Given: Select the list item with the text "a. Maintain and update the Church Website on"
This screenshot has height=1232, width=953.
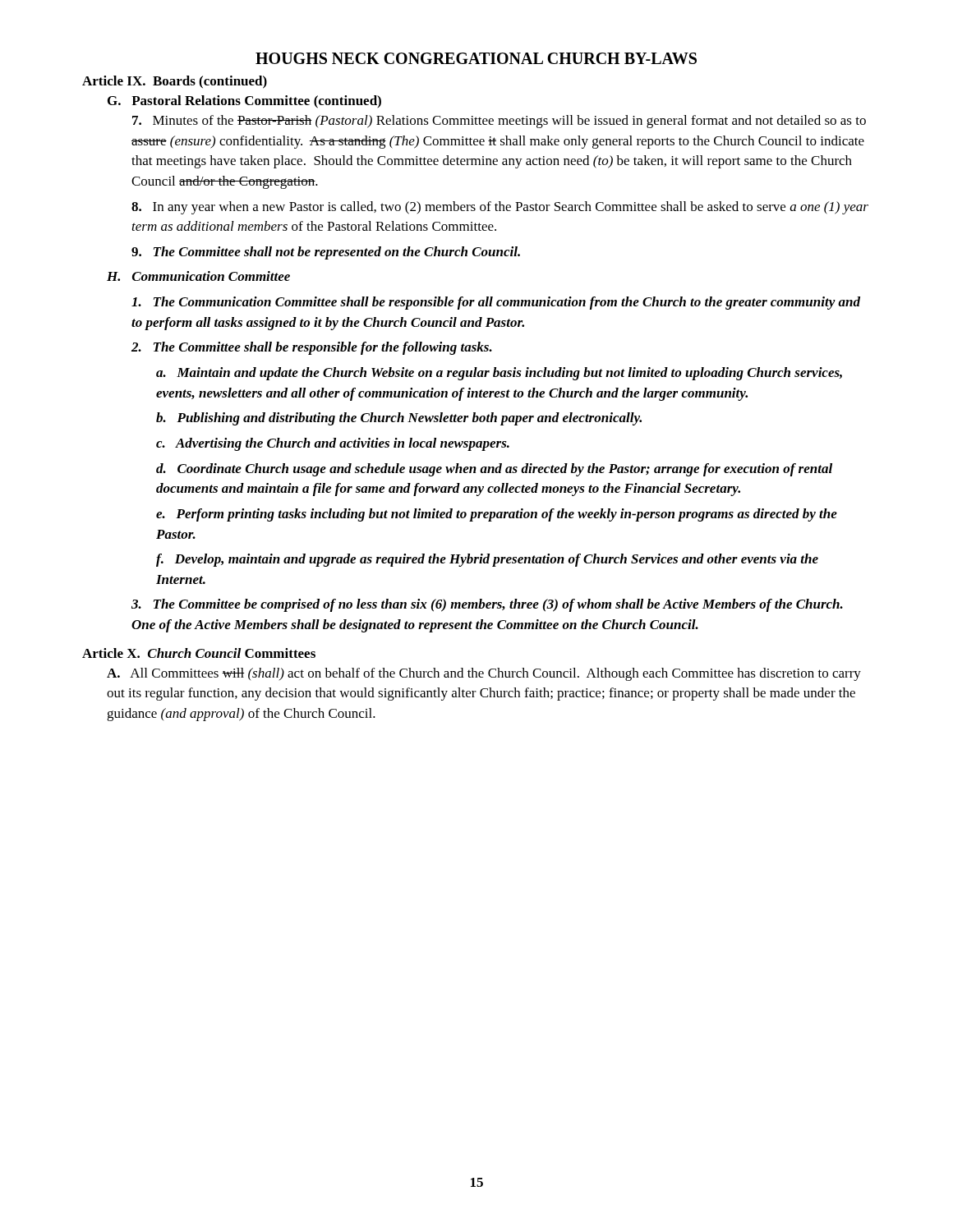Looking at the screenshot, I should (500, 383).
